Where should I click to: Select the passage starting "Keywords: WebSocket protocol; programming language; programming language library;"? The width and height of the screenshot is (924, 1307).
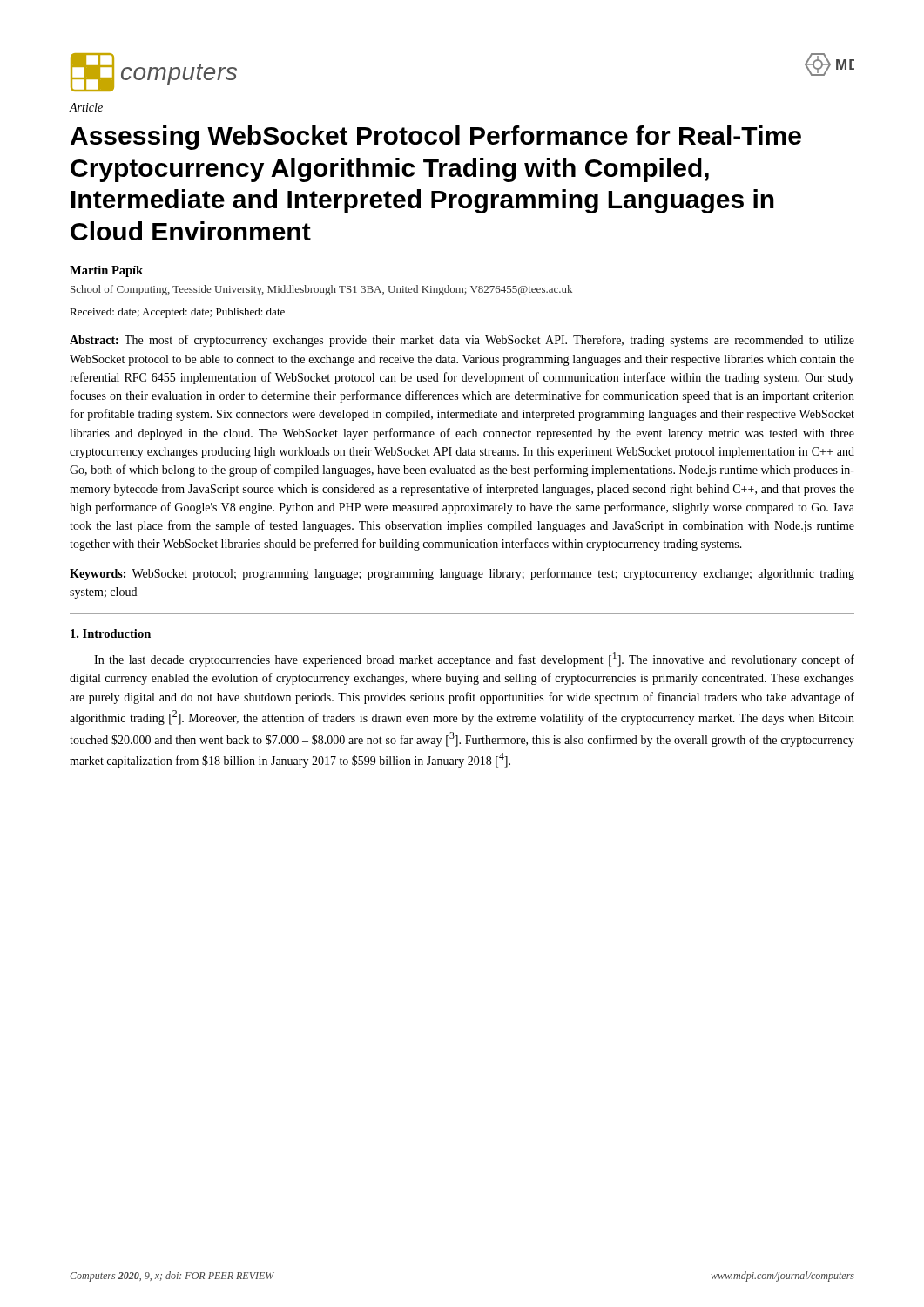[x=462, y=583]
